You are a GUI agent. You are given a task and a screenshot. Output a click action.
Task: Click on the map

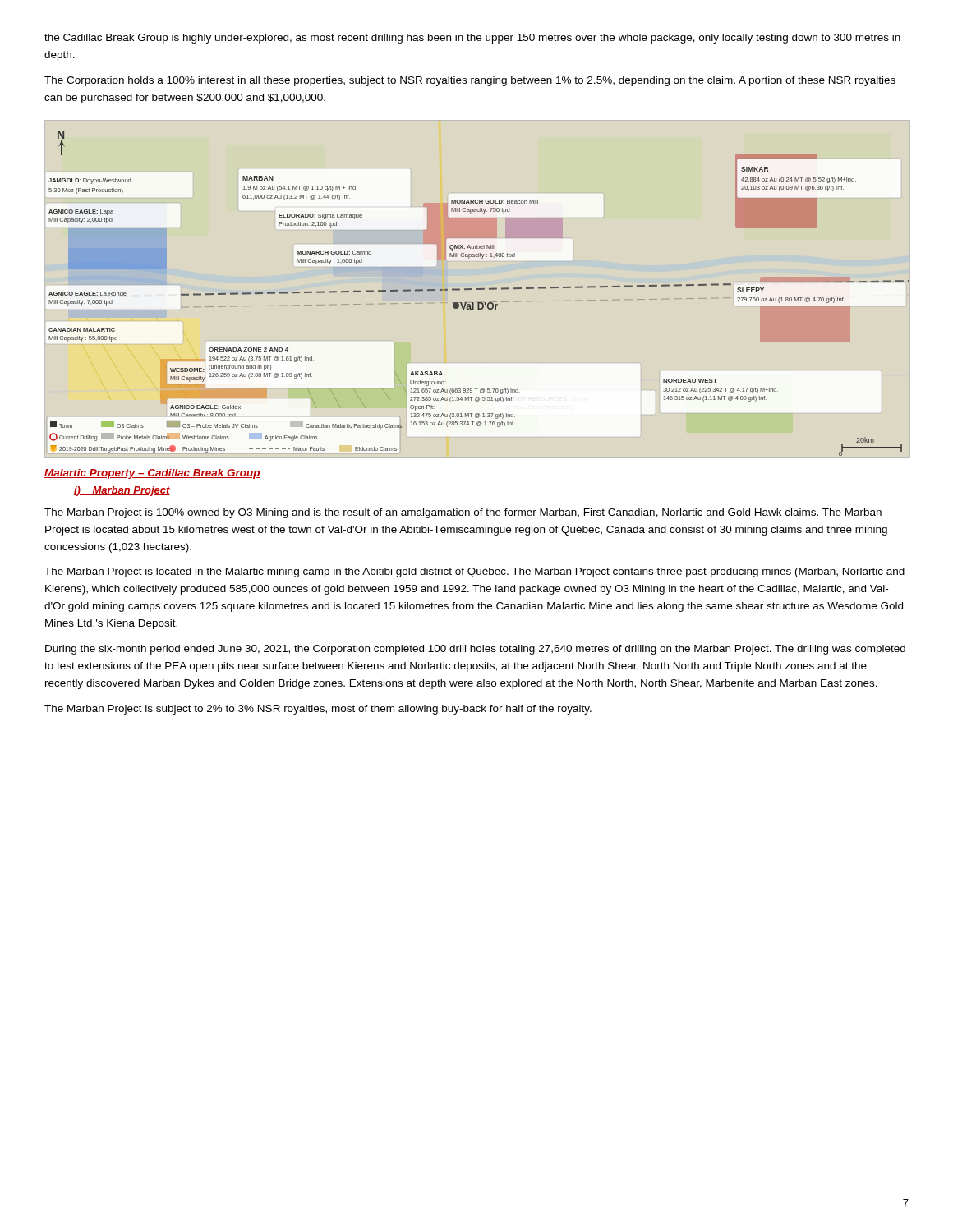[477, 289]
